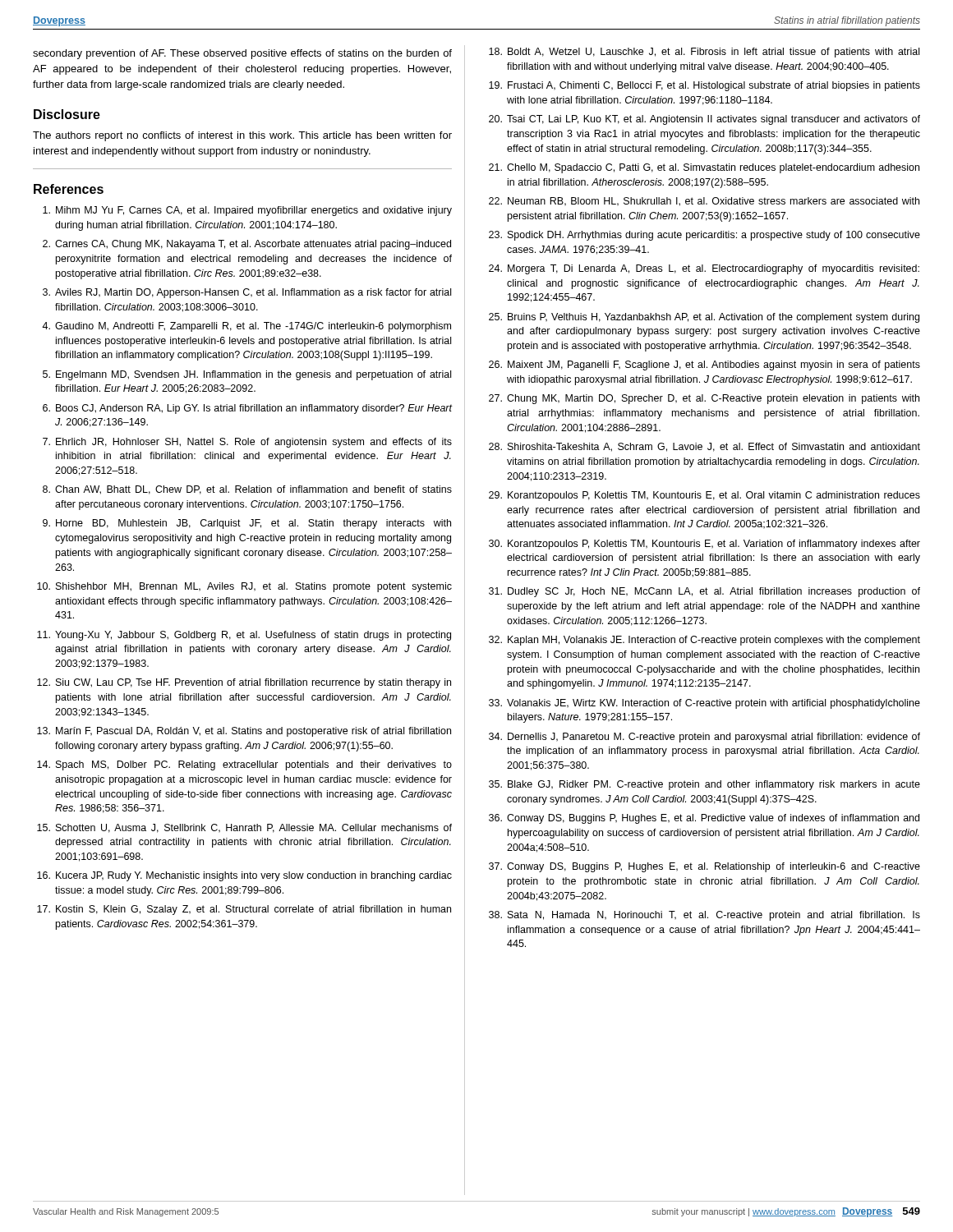Point to the block beginning "32. Kaplan MH,"
Image resolution: width=953 pixels, height=1232 pixels.
point(702,662)
